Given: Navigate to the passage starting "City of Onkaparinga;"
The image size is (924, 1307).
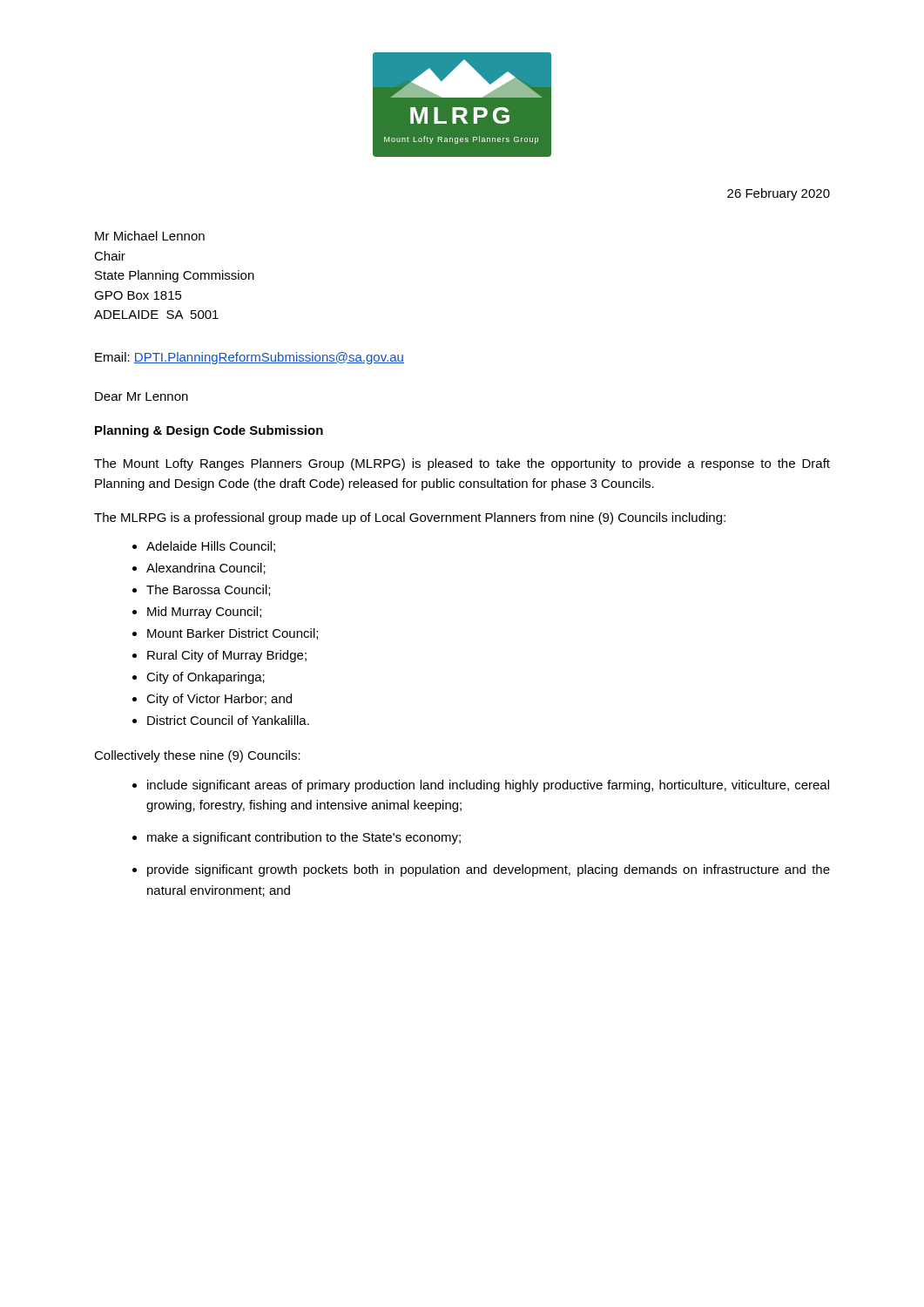Looking at the screenshot, I should point(206,677).
